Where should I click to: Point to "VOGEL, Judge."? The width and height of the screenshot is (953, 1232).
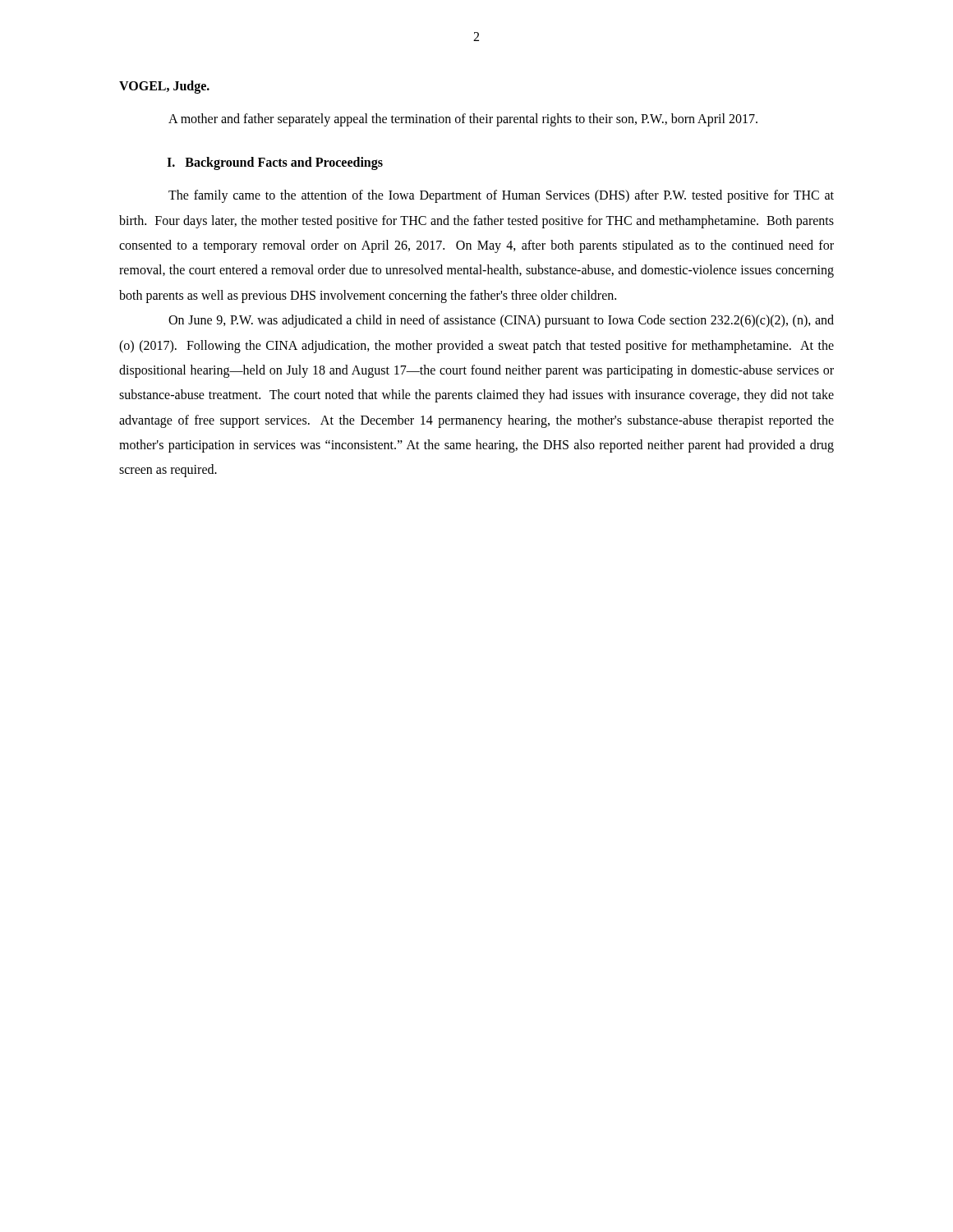[164, 86]
